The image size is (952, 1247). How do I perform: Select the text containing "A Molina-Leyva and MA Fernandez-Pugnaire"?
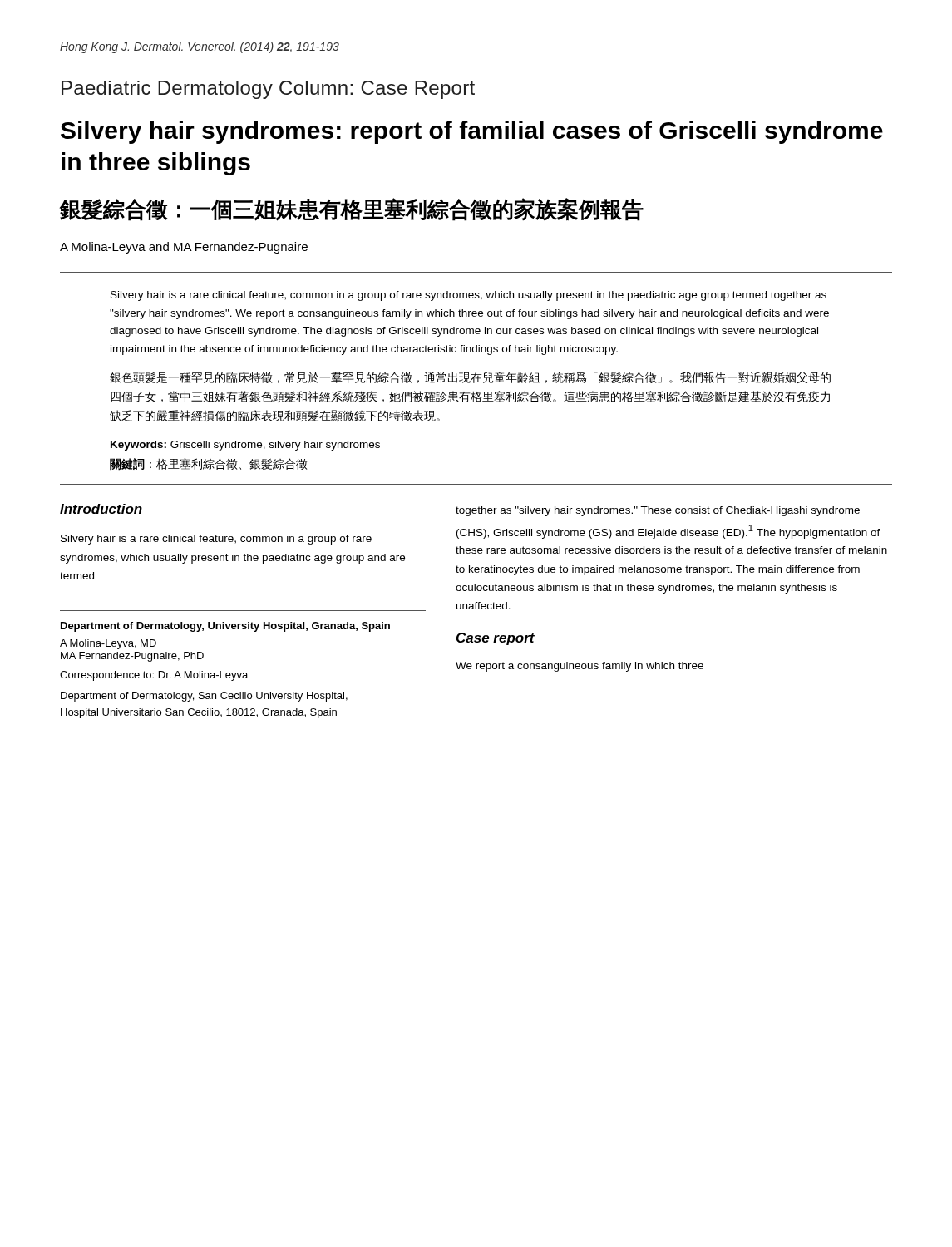pos(184,247)
